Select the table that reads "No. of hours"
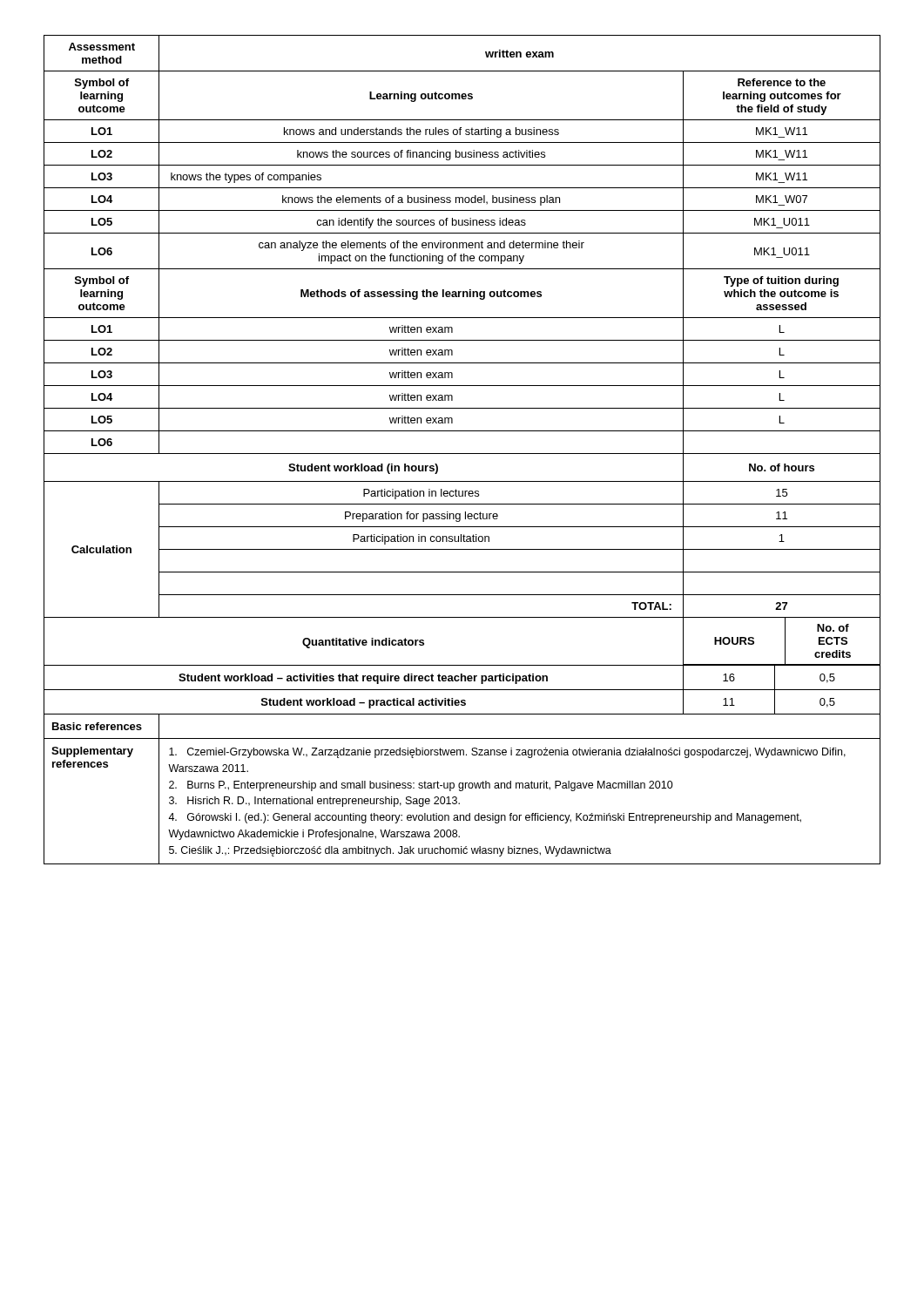 coord(462,450)
